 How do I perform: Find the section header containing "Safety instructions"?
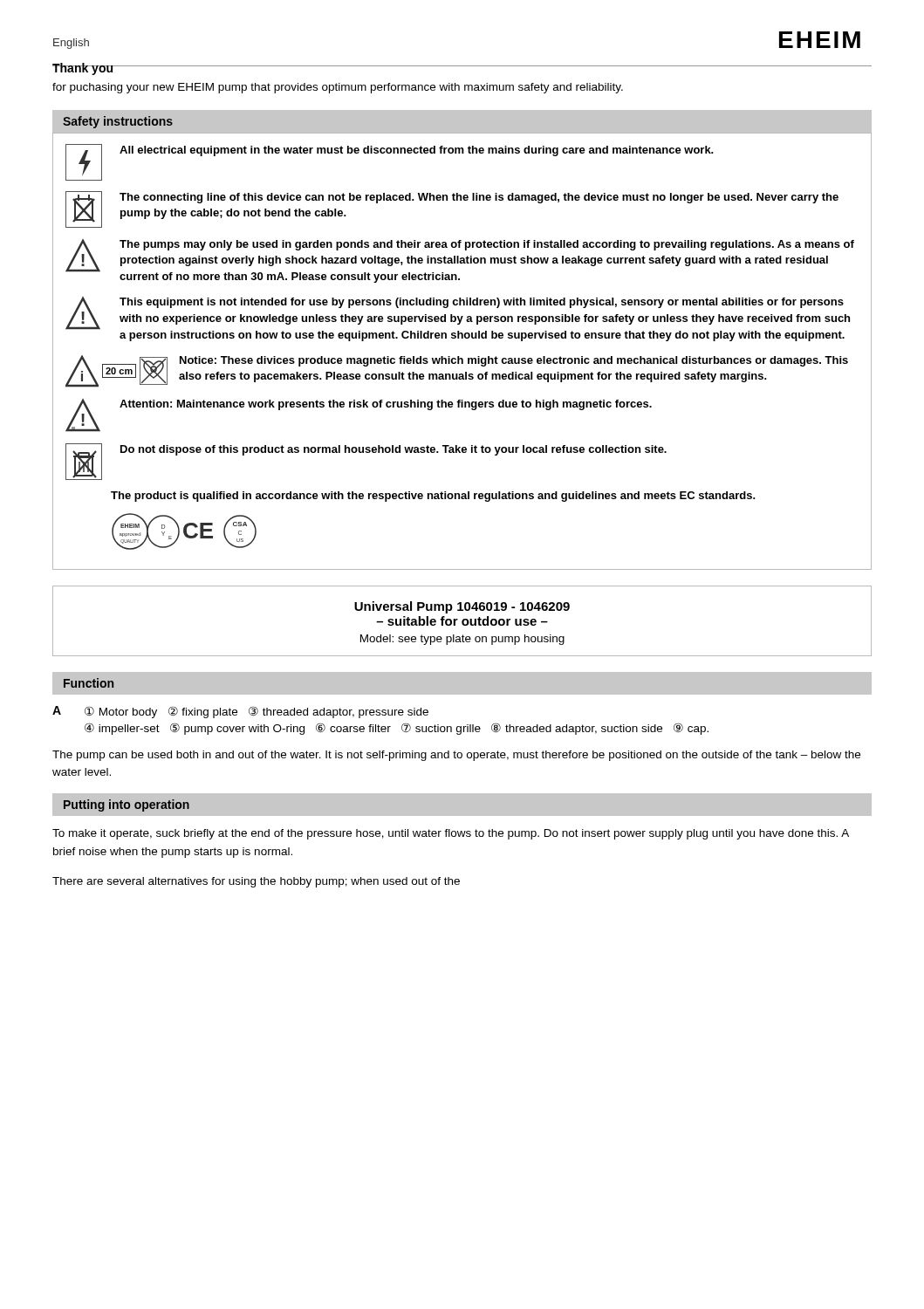point(118,121)
